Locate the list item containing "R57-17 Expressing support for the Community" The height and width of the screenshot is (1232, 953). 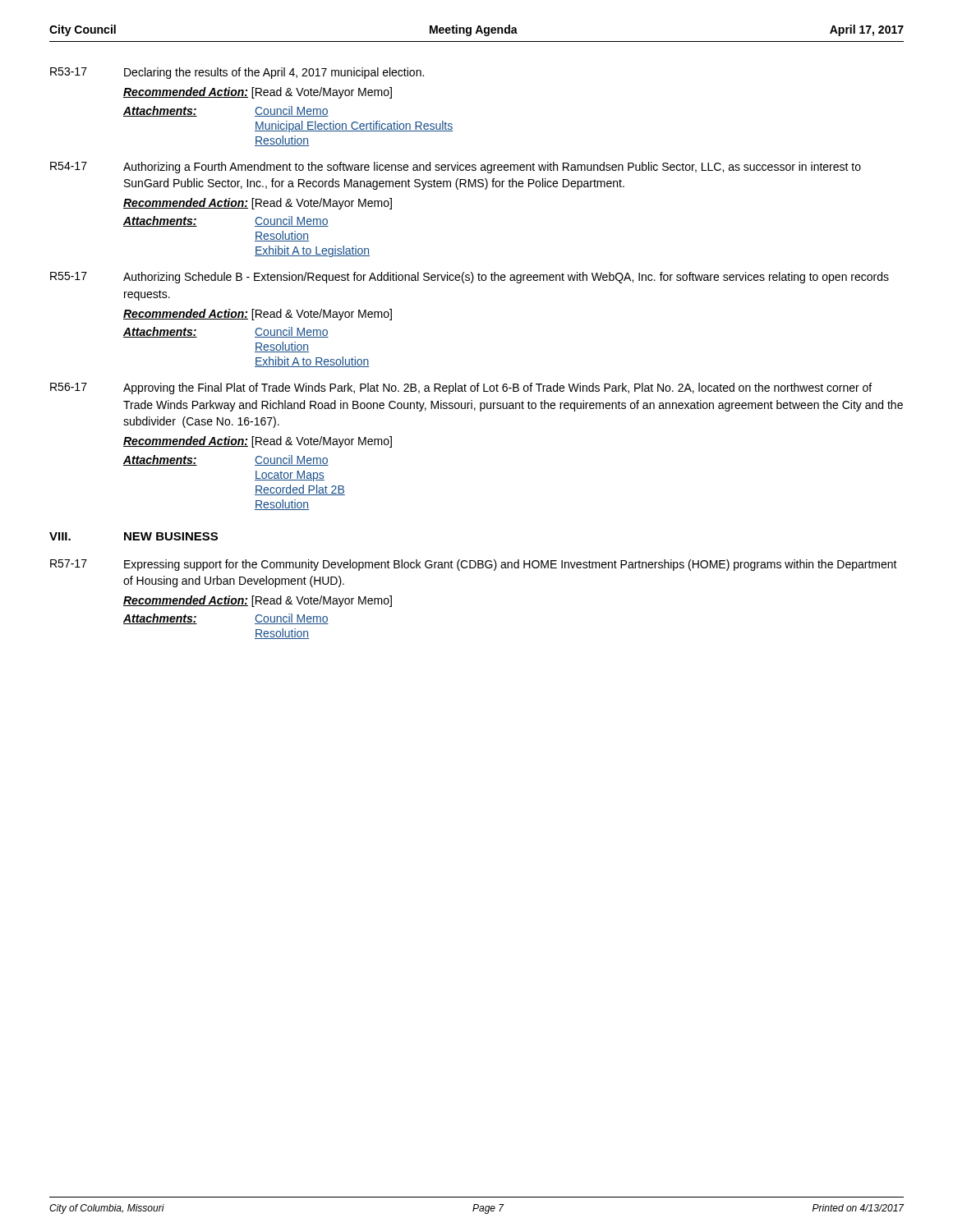click(474, 565)
